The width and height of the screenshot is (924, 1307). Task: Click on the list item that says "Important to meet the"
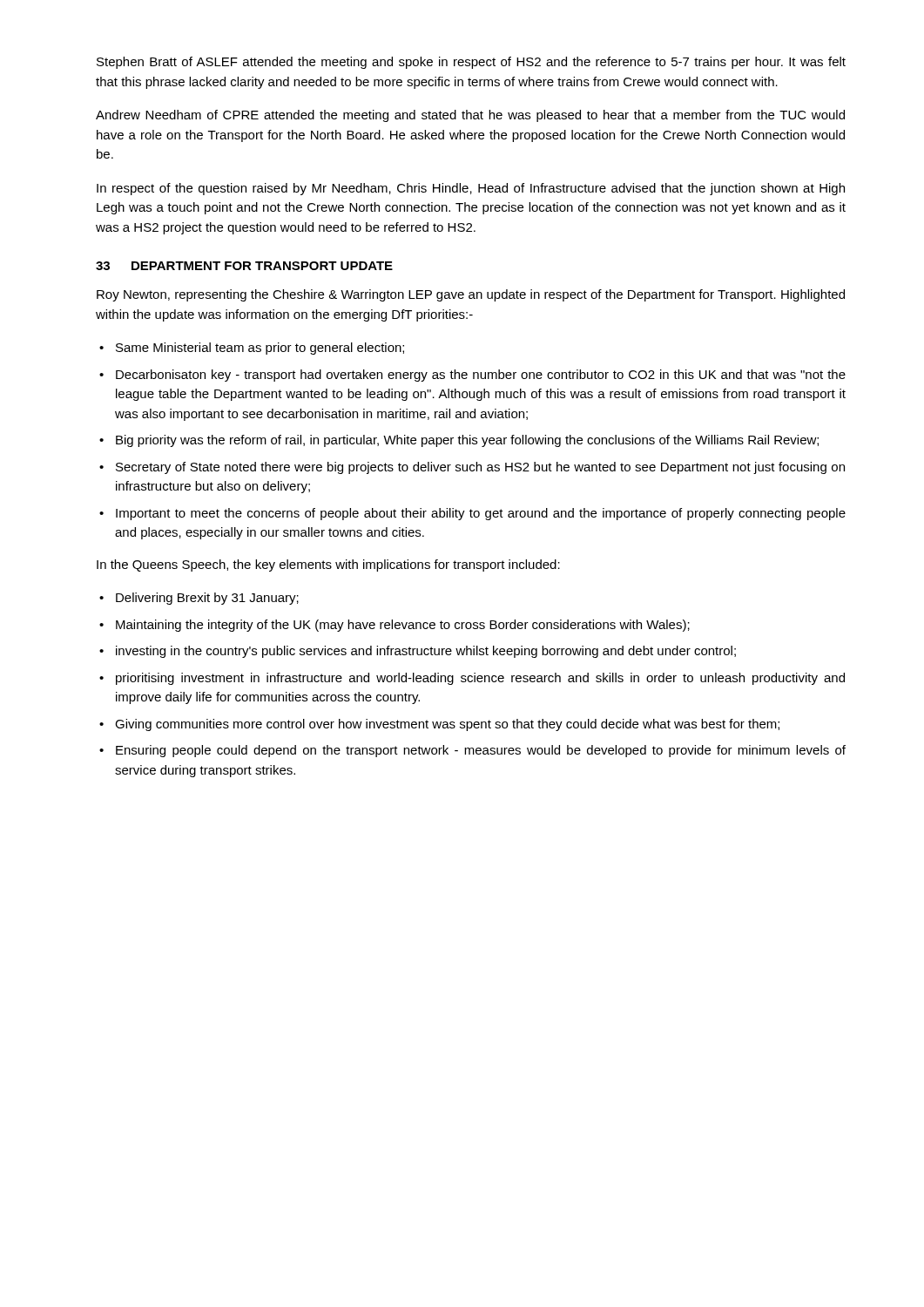tap(480, 522)
